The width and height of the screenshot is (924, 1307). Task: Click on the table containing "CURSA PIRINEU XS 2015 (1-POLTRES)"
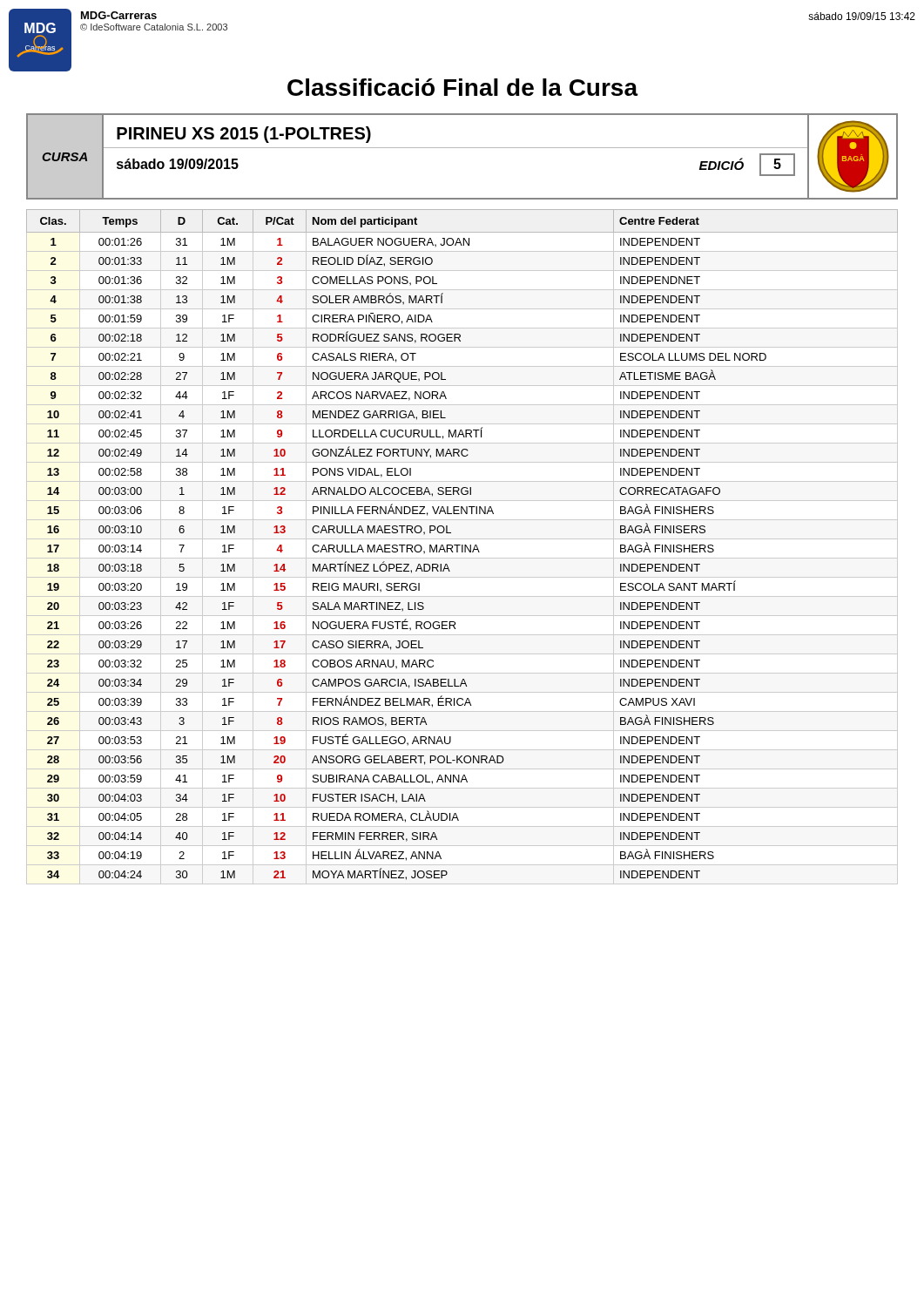[x=462, y=156]
